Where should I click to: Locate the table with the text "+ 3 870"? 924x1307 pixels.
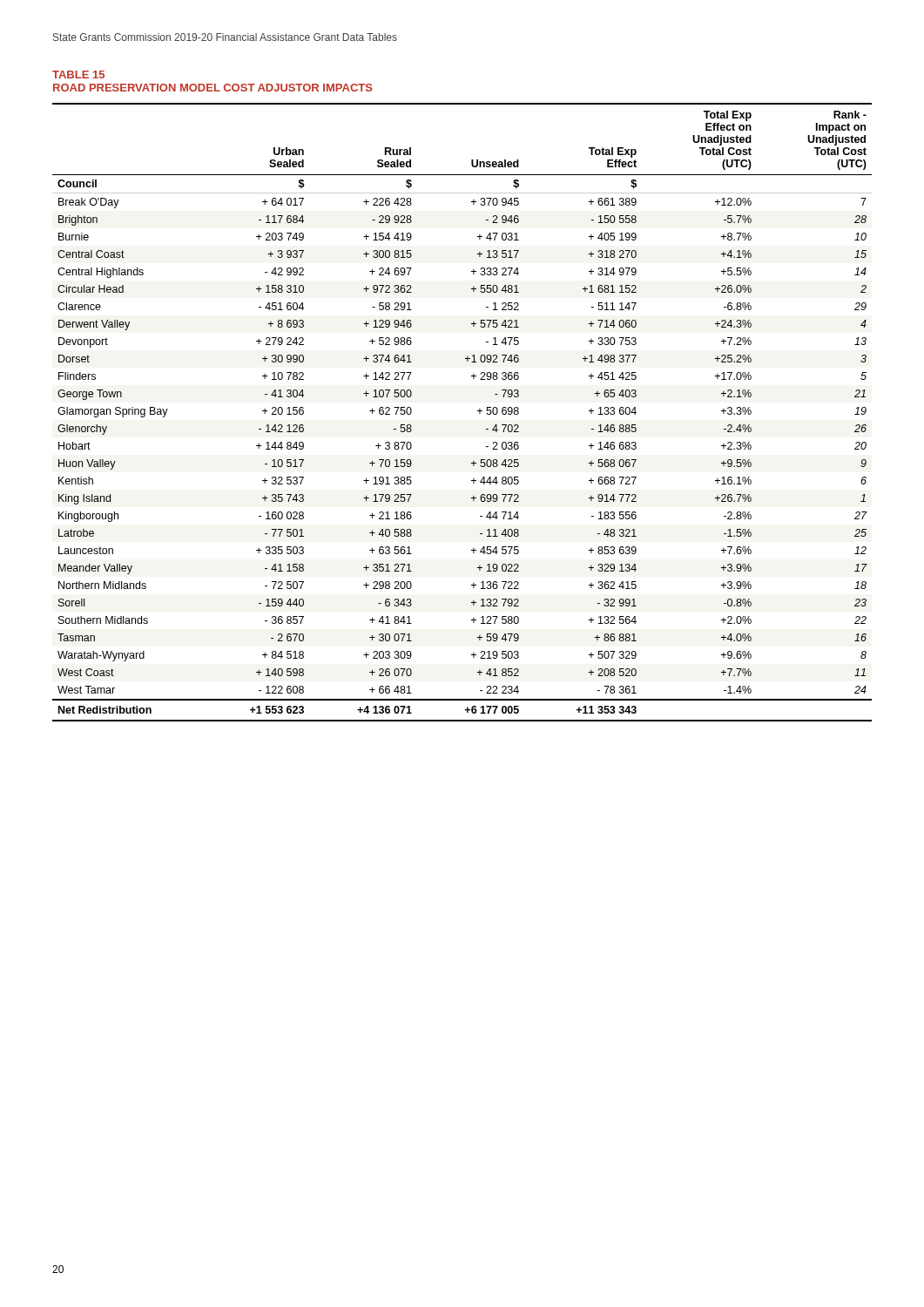pyautogui.click(x=462, y=412)
